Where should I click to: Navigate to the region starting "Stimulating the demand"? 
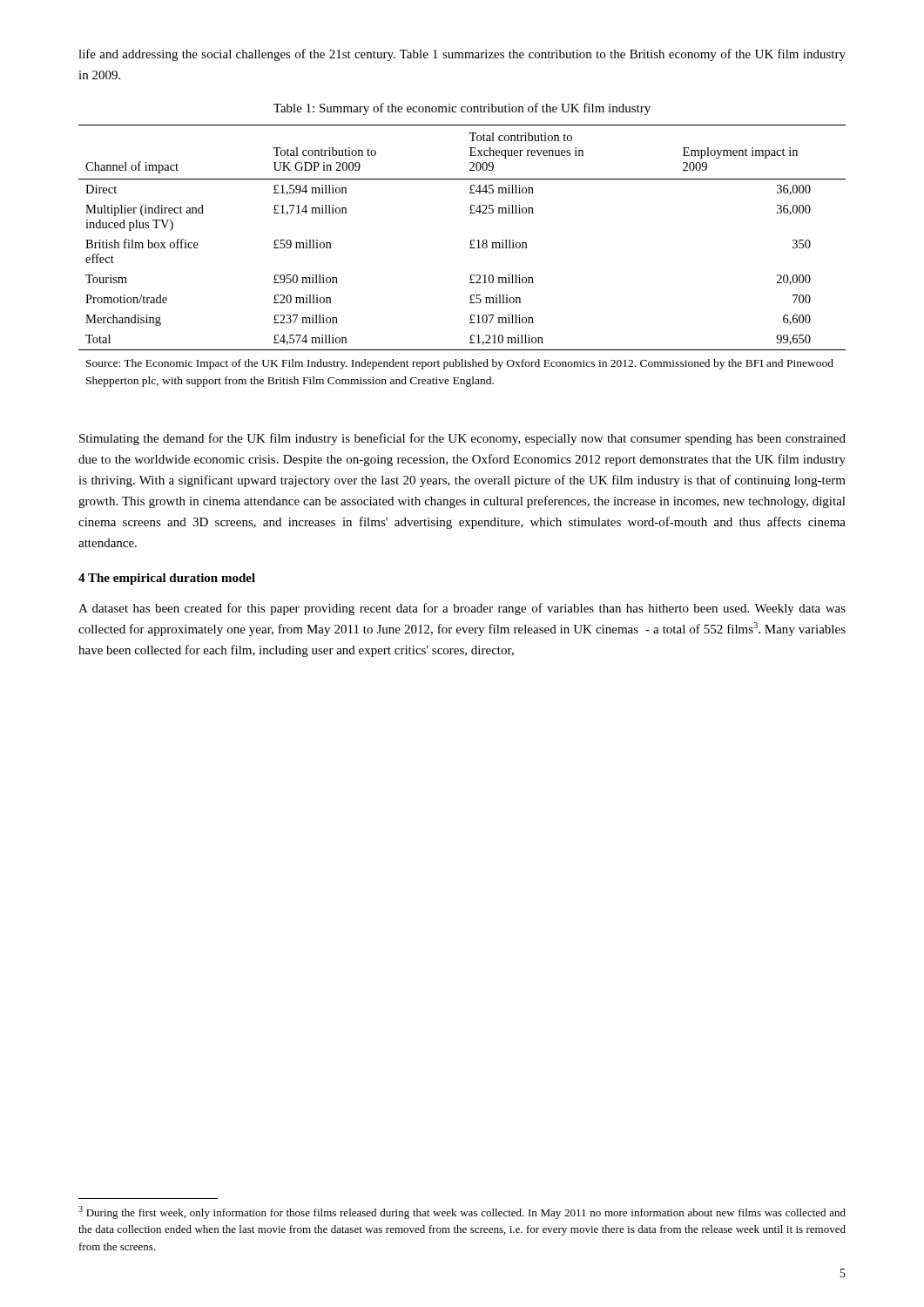(x=462, y=490)
